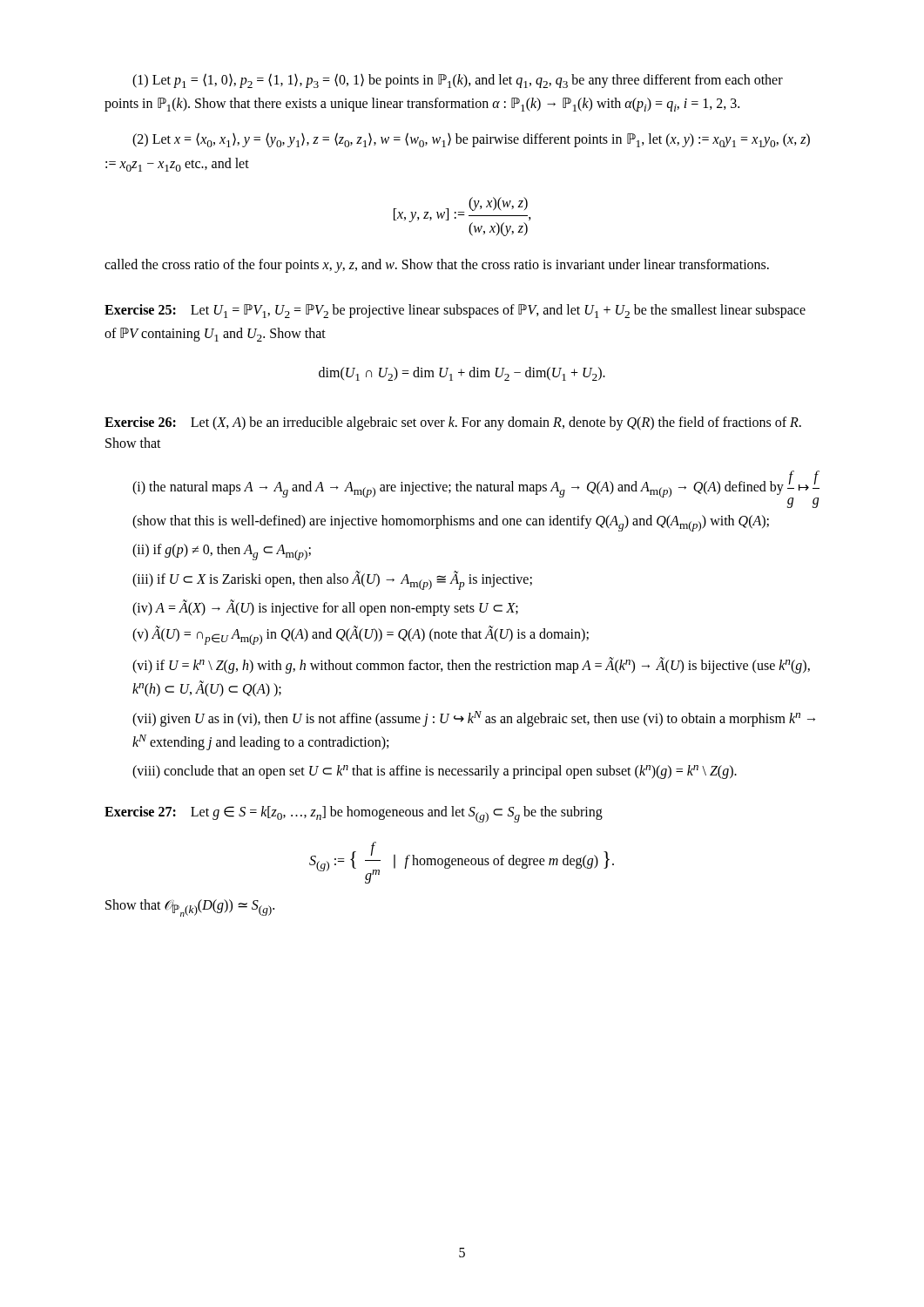This screenshot has height=1307, width=924.
Task: Select the text block starting "Exercise 27: Let g ∈ S ="
Action: (353, 813)
